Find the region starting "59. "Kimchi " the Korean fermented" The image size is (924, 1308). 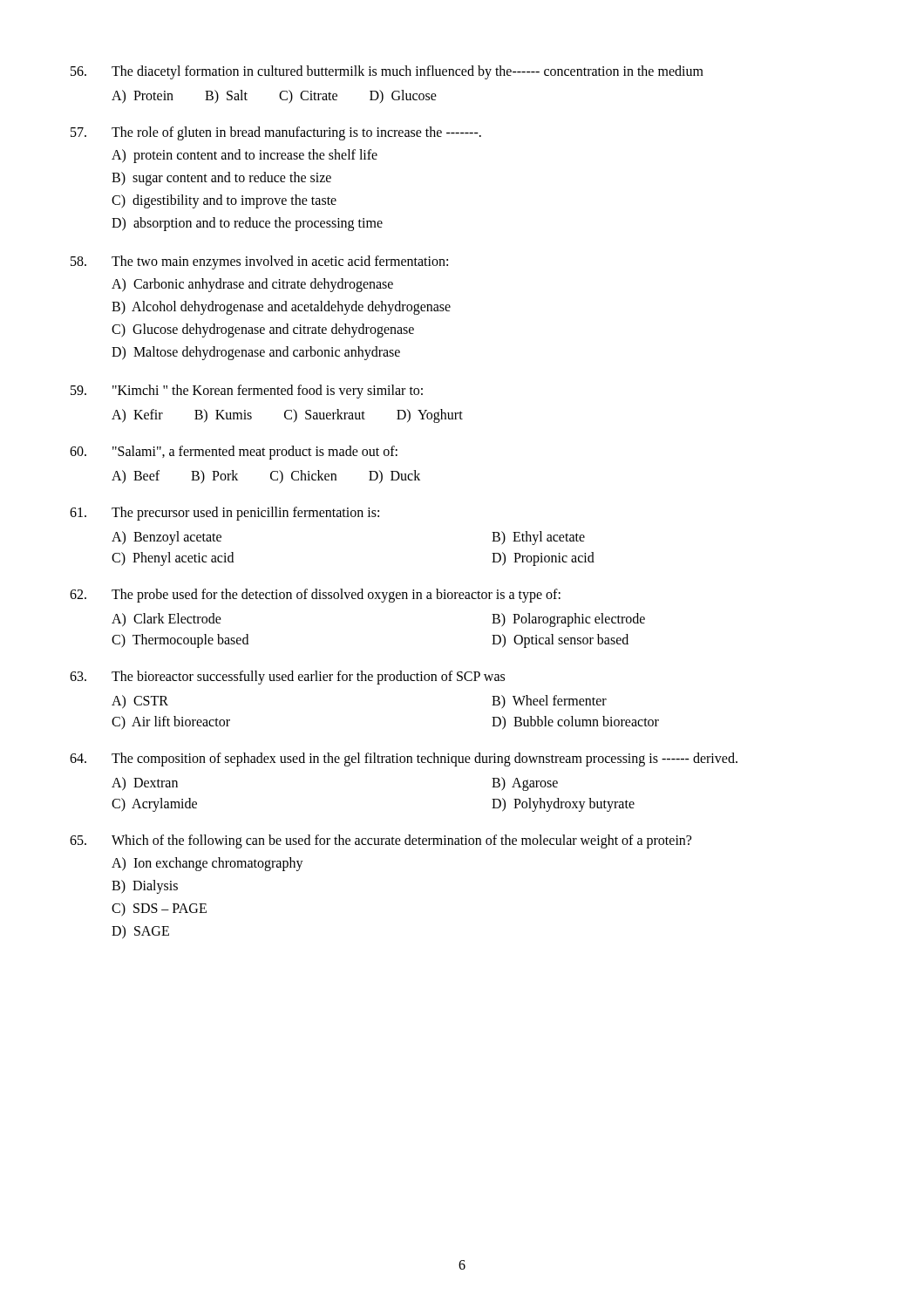pos(462,403)
